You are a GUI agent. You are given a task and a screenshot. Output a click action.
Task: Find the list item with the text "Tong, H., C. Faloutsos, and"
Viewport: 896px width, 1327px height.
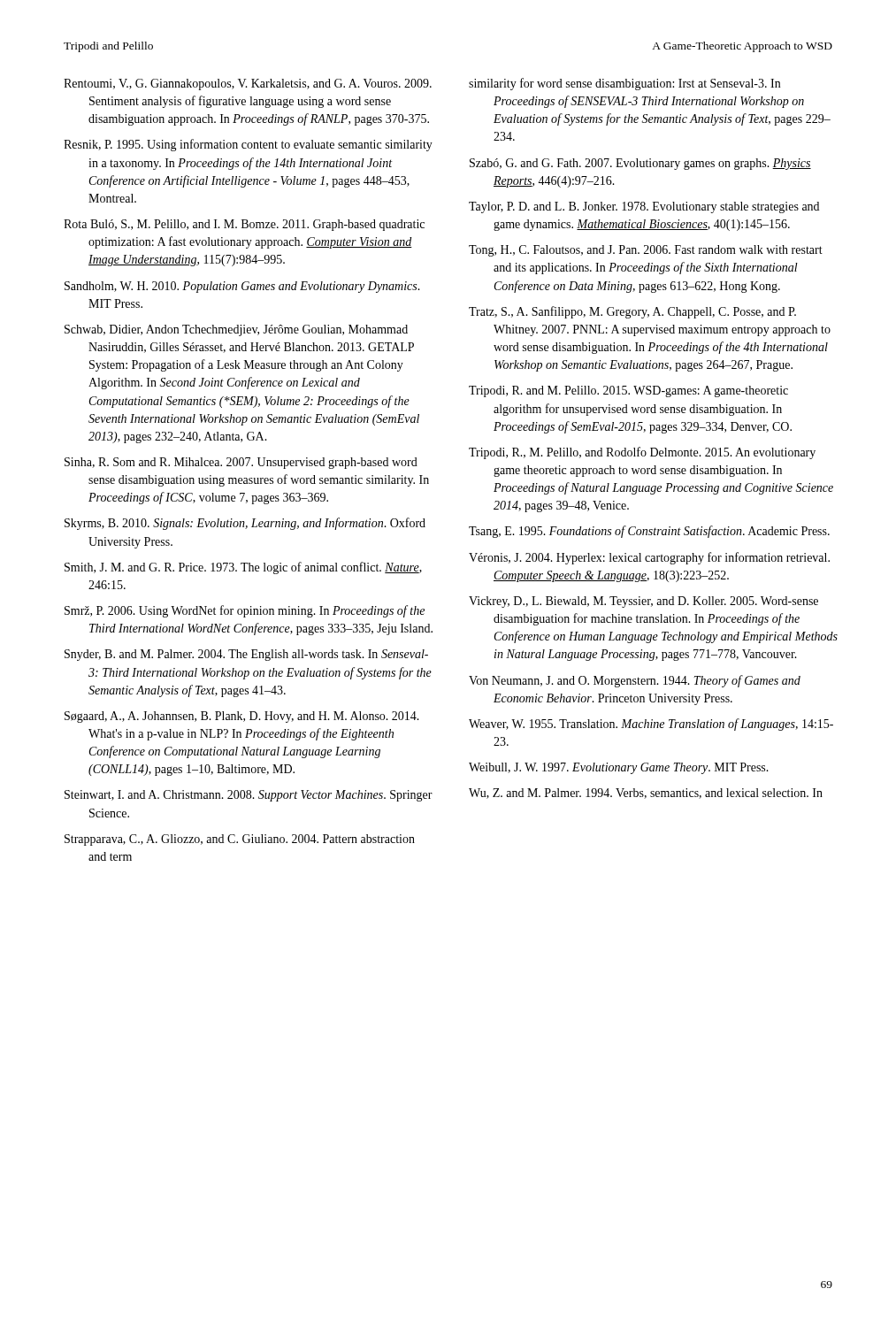pyautogui.click(x=645, y=268)
